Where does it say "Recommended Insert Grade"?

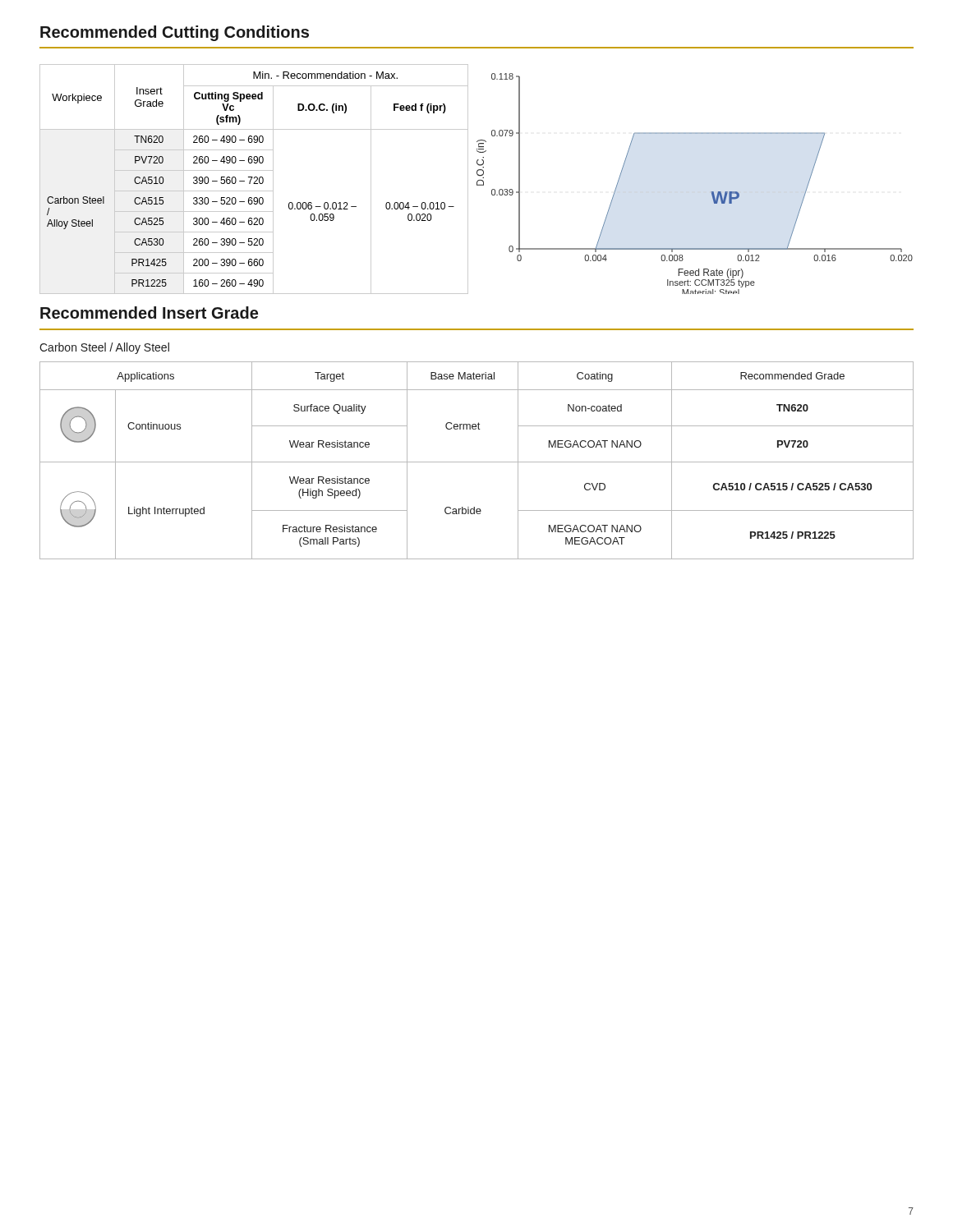149,313
